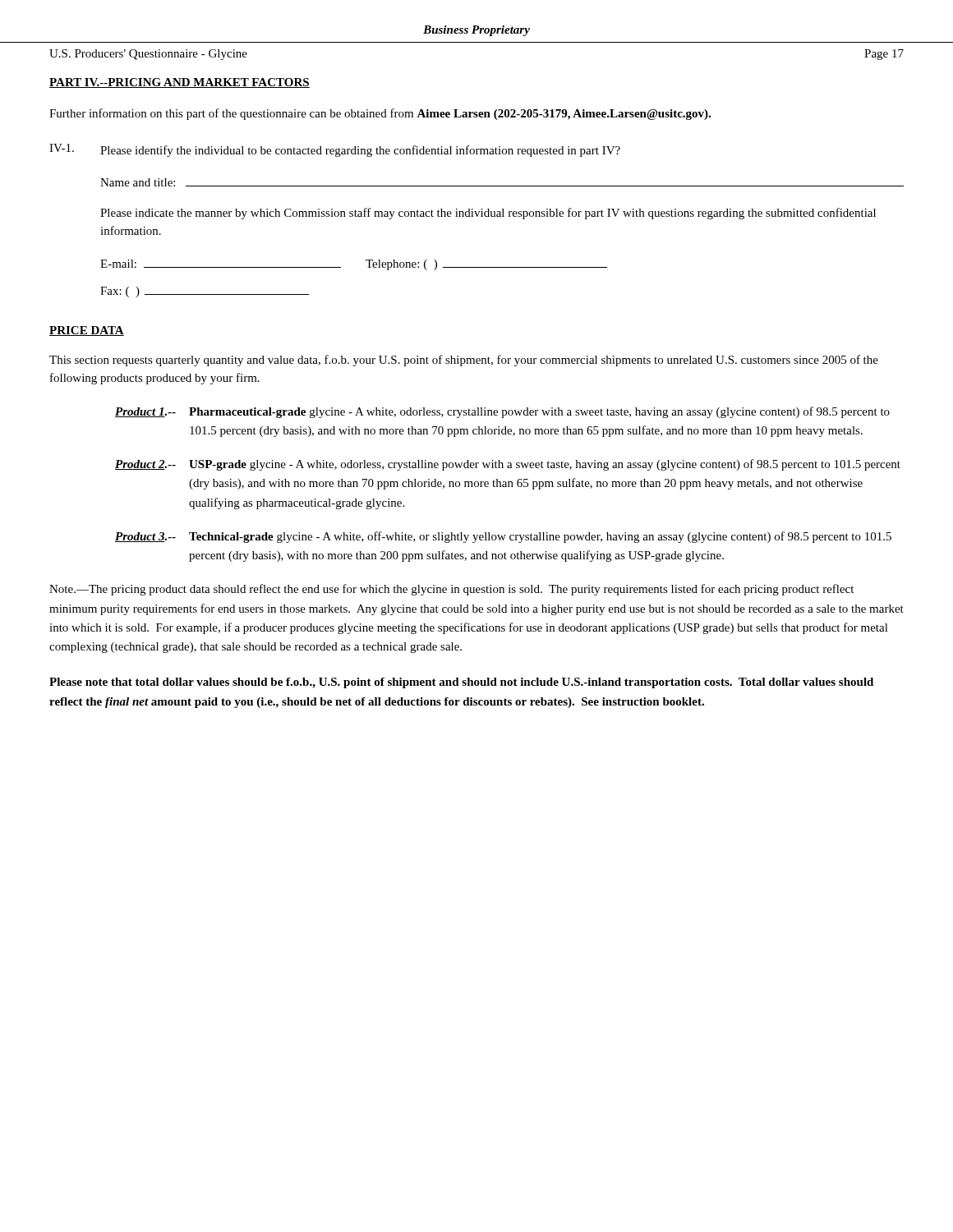Point to the block beginning "Product 1.-- Pharmaceutical-grade glycine"
Viewport: 953px width, 1232px height.
pyautogui.click(x=509, y=421)
